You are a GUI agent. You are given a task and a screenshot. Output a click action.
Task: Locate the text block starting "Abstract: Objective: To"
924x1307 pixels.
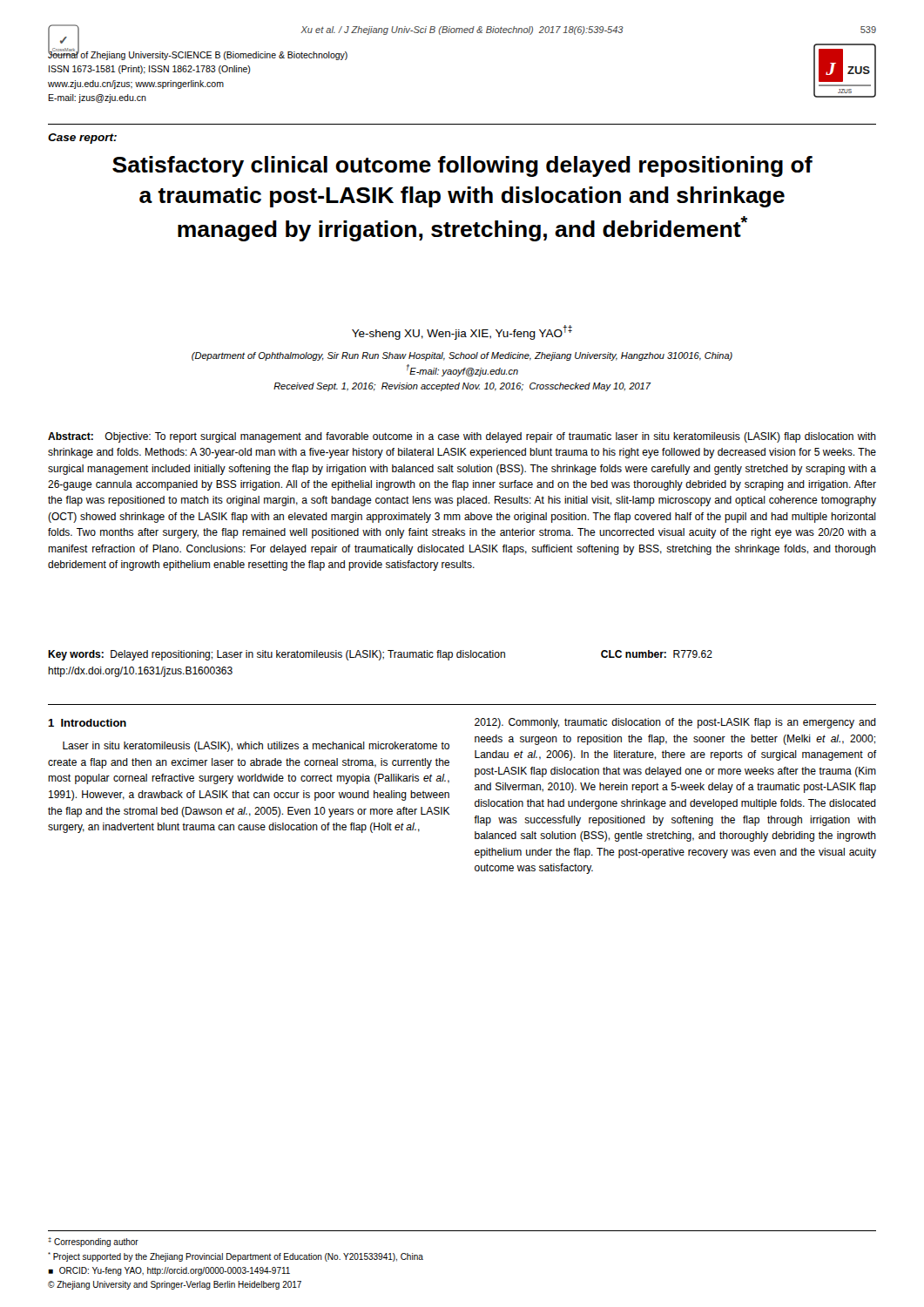click(462, 501)
